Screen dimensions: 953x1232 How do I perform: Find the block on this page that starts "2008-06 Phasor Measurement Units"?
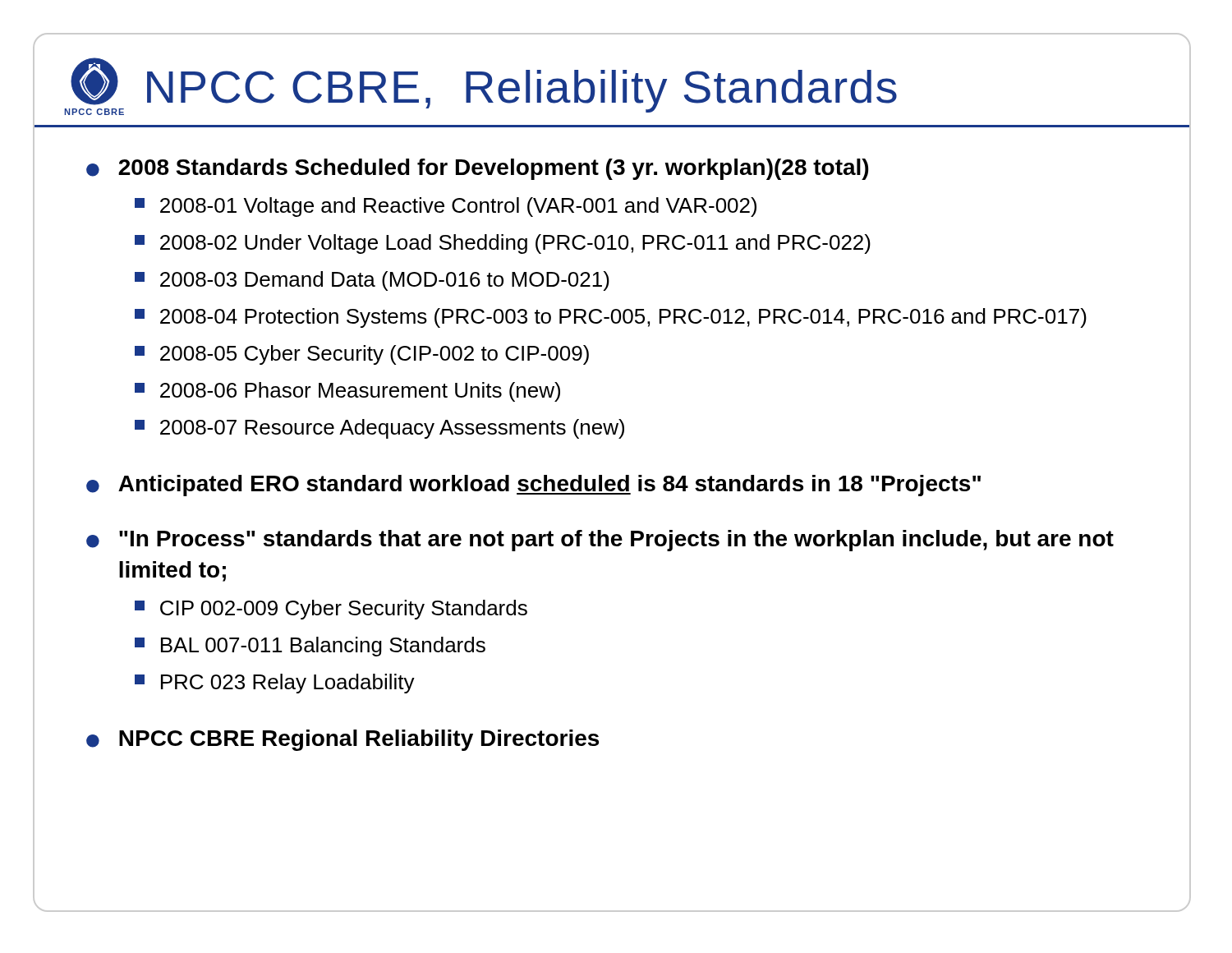(347, 392)
